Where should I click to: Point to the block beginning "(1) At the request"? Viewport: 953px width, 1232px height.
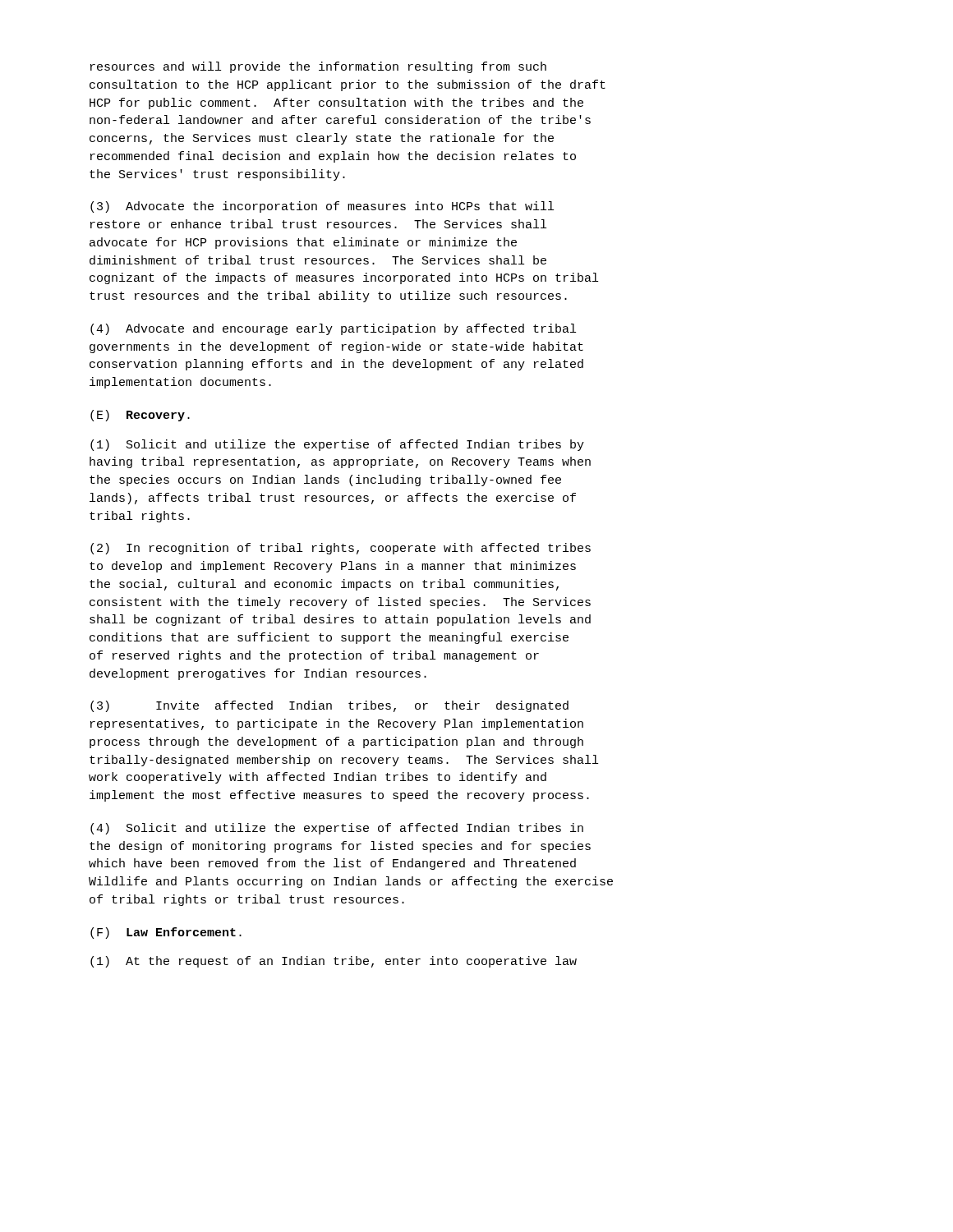click(x=333, y=962)
